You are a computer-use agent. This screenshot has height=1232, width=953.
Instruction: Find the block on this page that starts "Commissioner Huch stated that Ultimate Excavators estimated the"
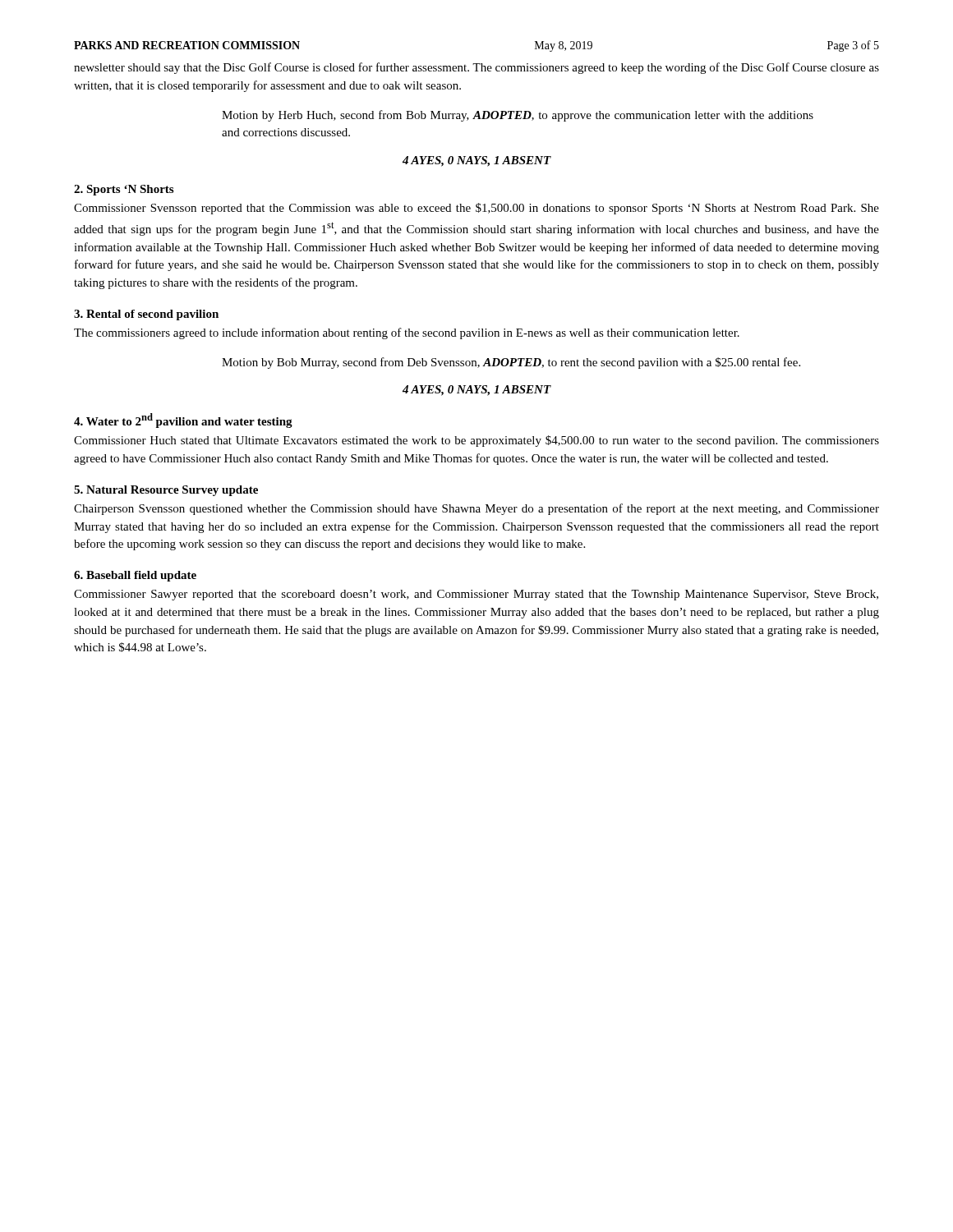pos(476,450)
